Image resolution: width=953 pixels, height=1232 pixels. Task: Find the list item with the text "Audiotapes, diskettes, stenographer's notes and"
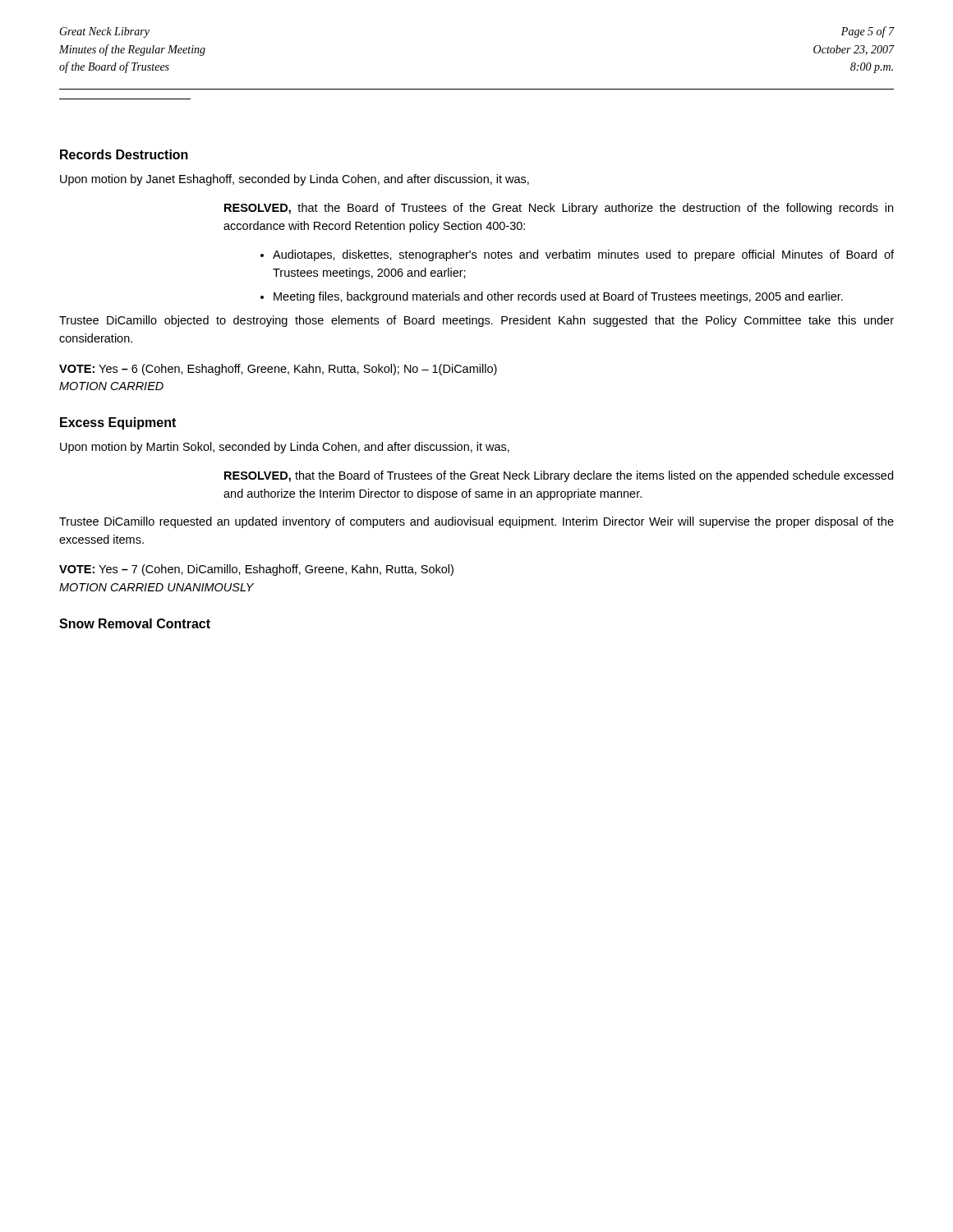[583, 264]
